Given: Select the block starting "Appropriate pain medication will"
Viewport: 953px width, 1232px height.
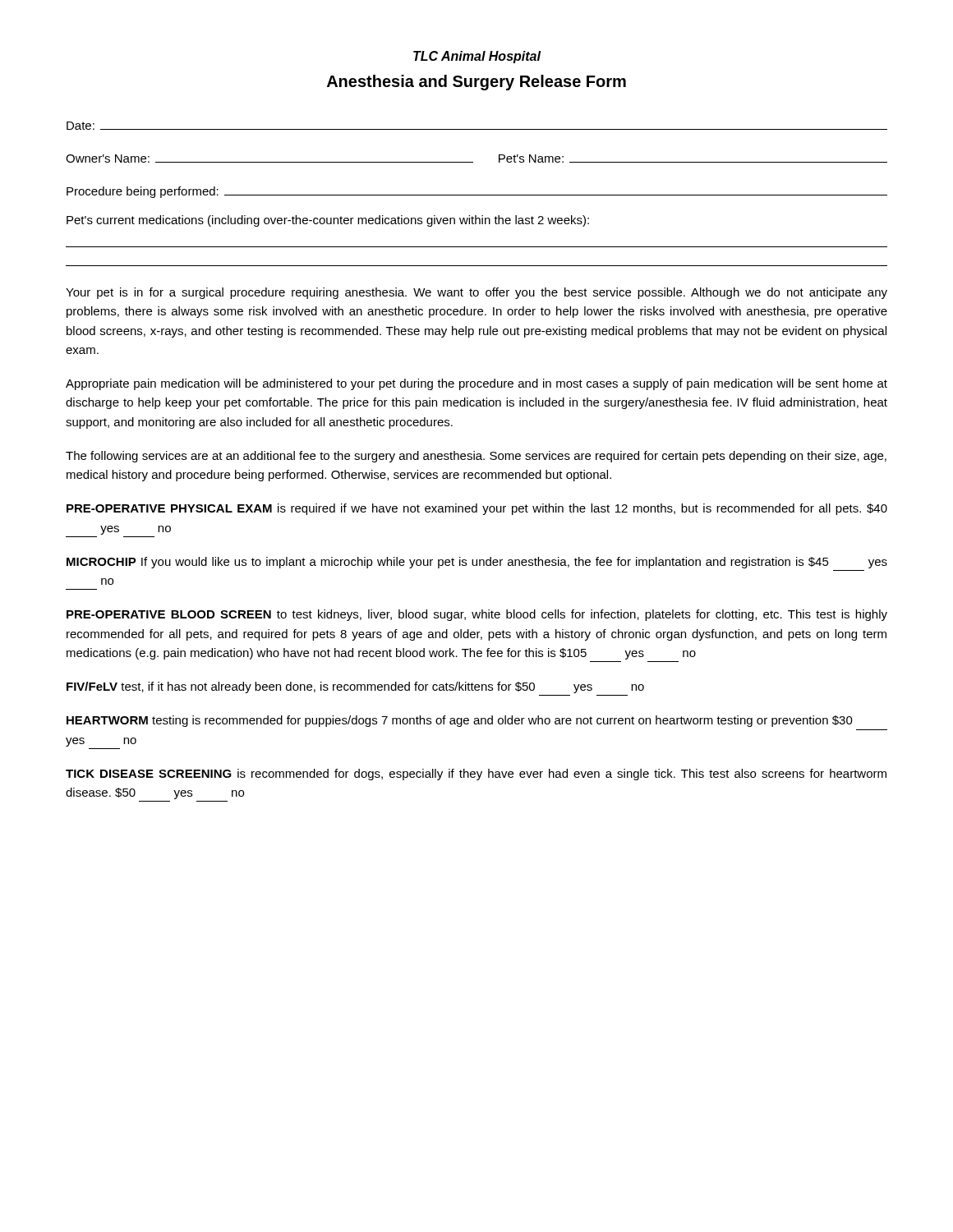Looking at the screenshot, I should [476, 402].
